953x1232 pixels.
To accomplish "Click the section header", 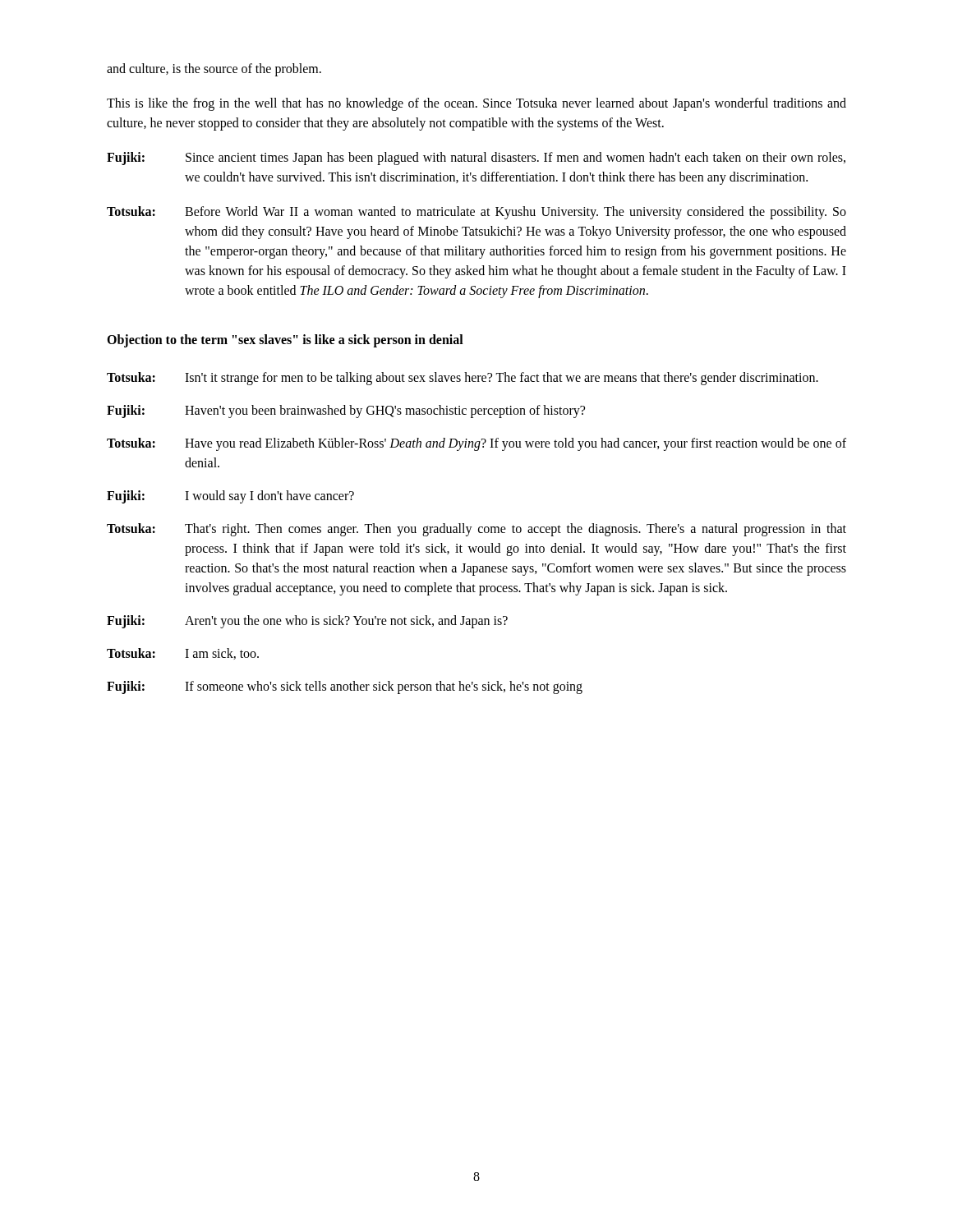I will point(285,340).
